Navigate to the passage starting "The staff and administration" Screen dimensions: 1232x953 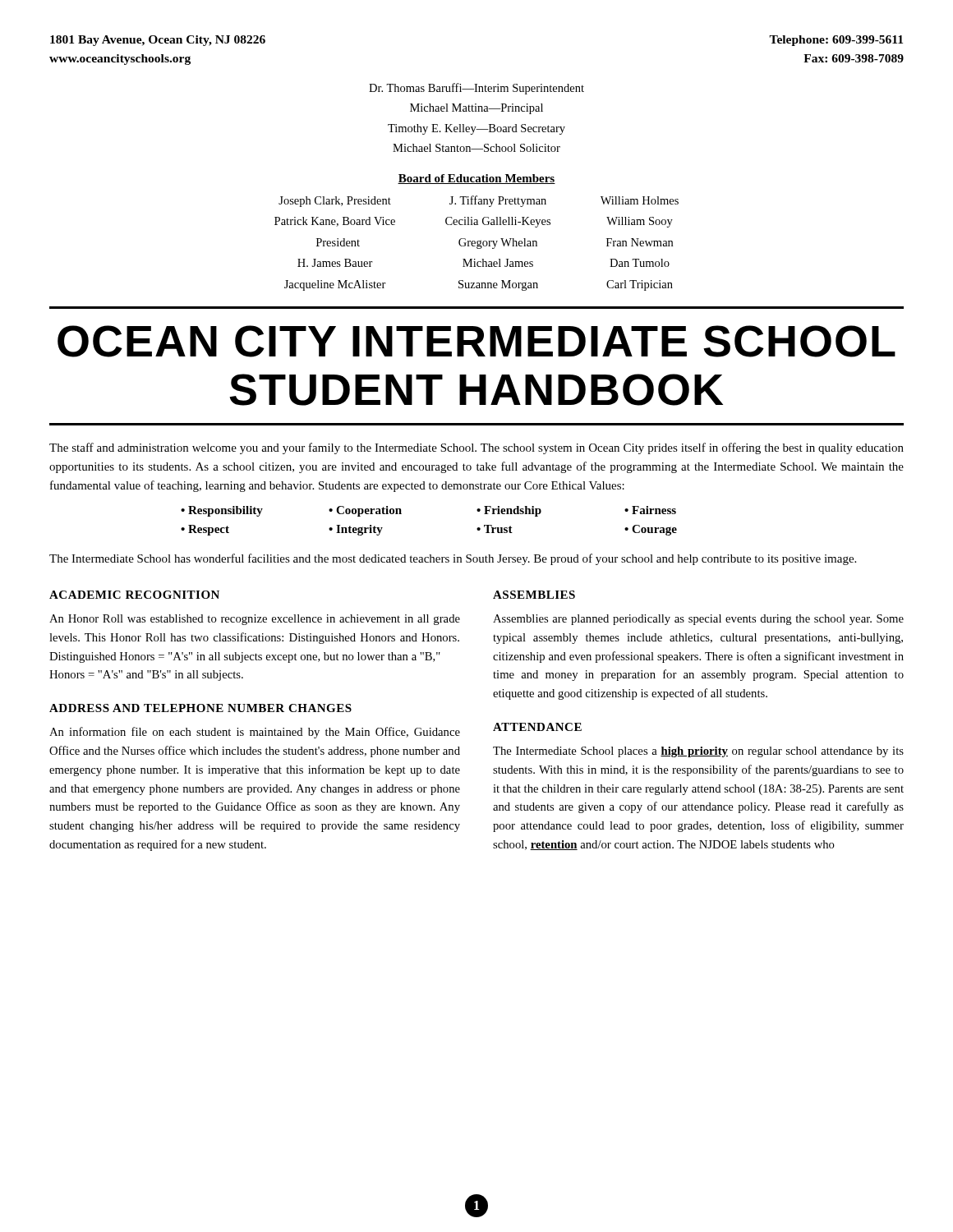(476, 466)
